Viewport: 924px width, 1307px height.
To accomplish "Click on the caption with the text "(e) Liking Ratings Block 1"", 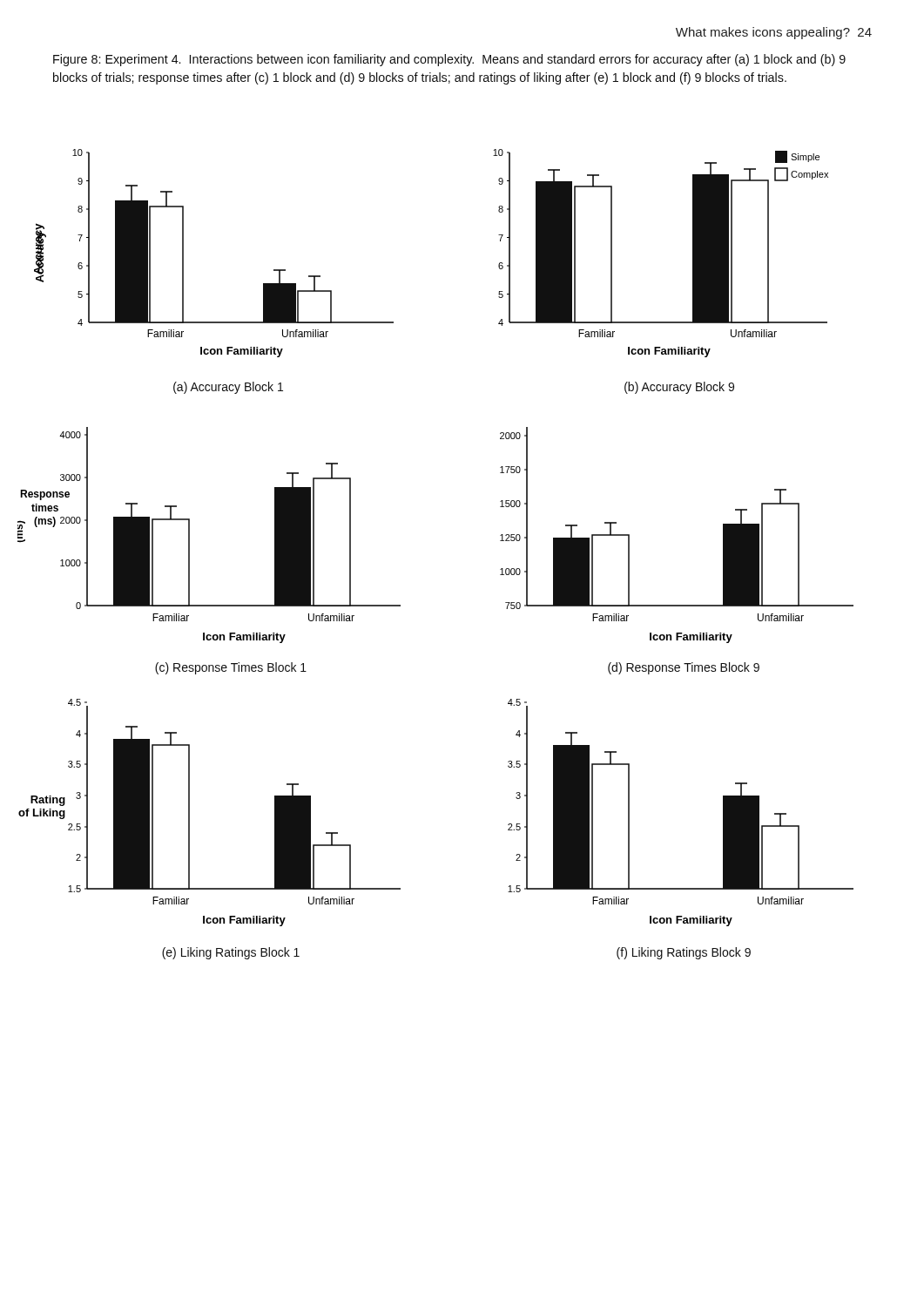I will coord(231,952).
